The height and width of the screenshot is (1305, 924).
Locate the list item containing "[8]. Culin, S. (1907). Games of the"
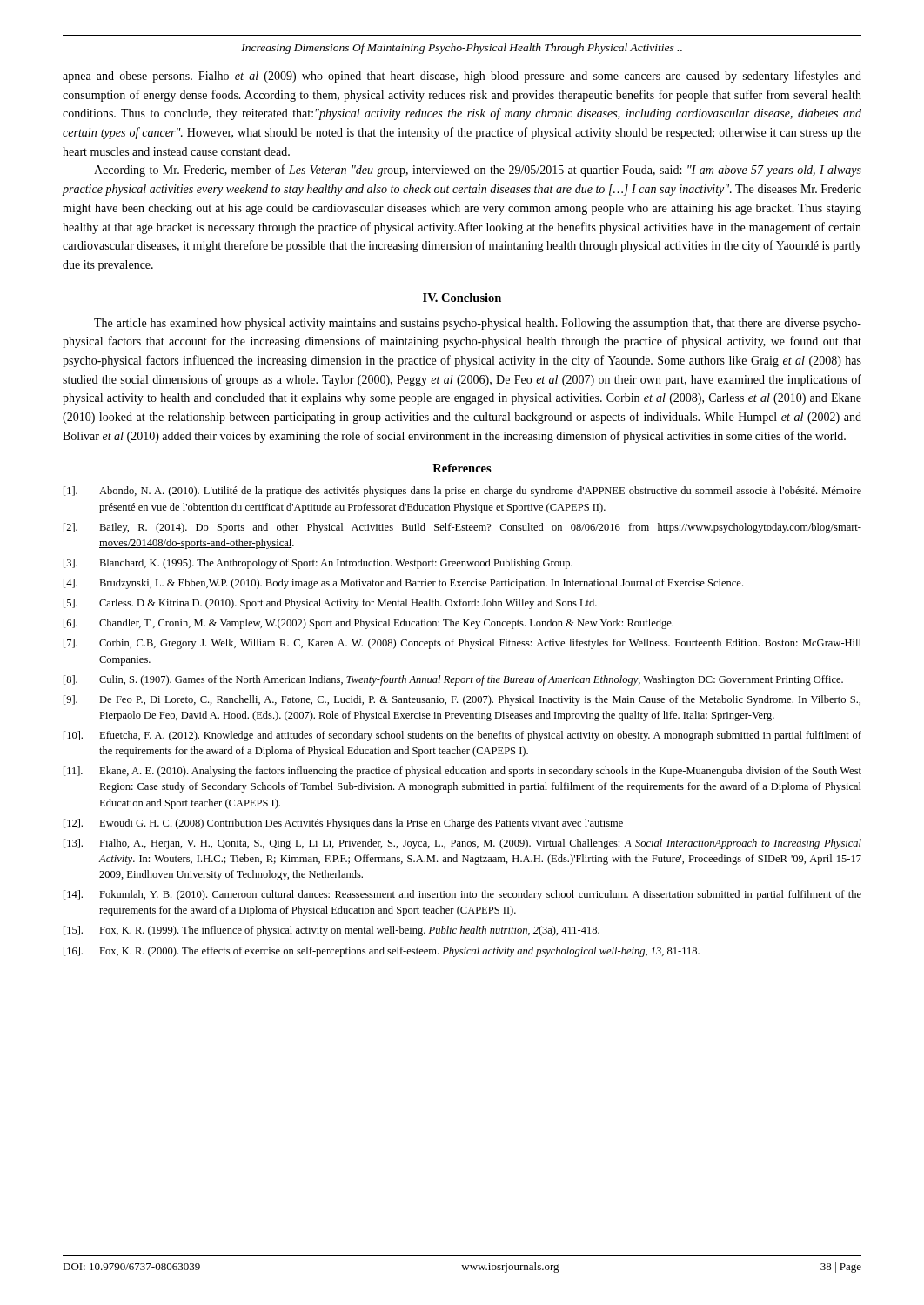tap(462, 679)
